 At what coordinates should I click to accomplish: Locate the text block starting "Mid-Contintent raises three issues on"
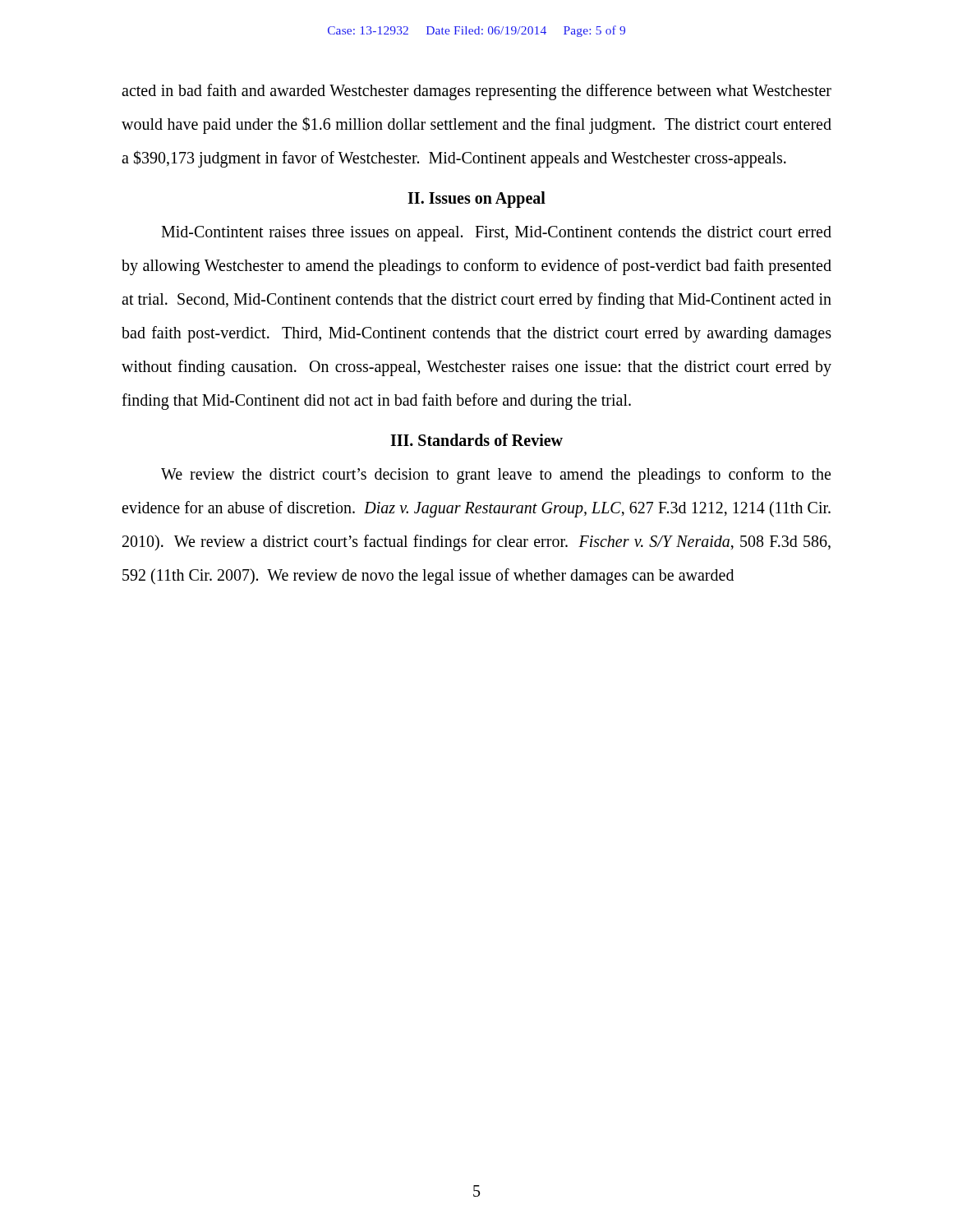(476, 316)
